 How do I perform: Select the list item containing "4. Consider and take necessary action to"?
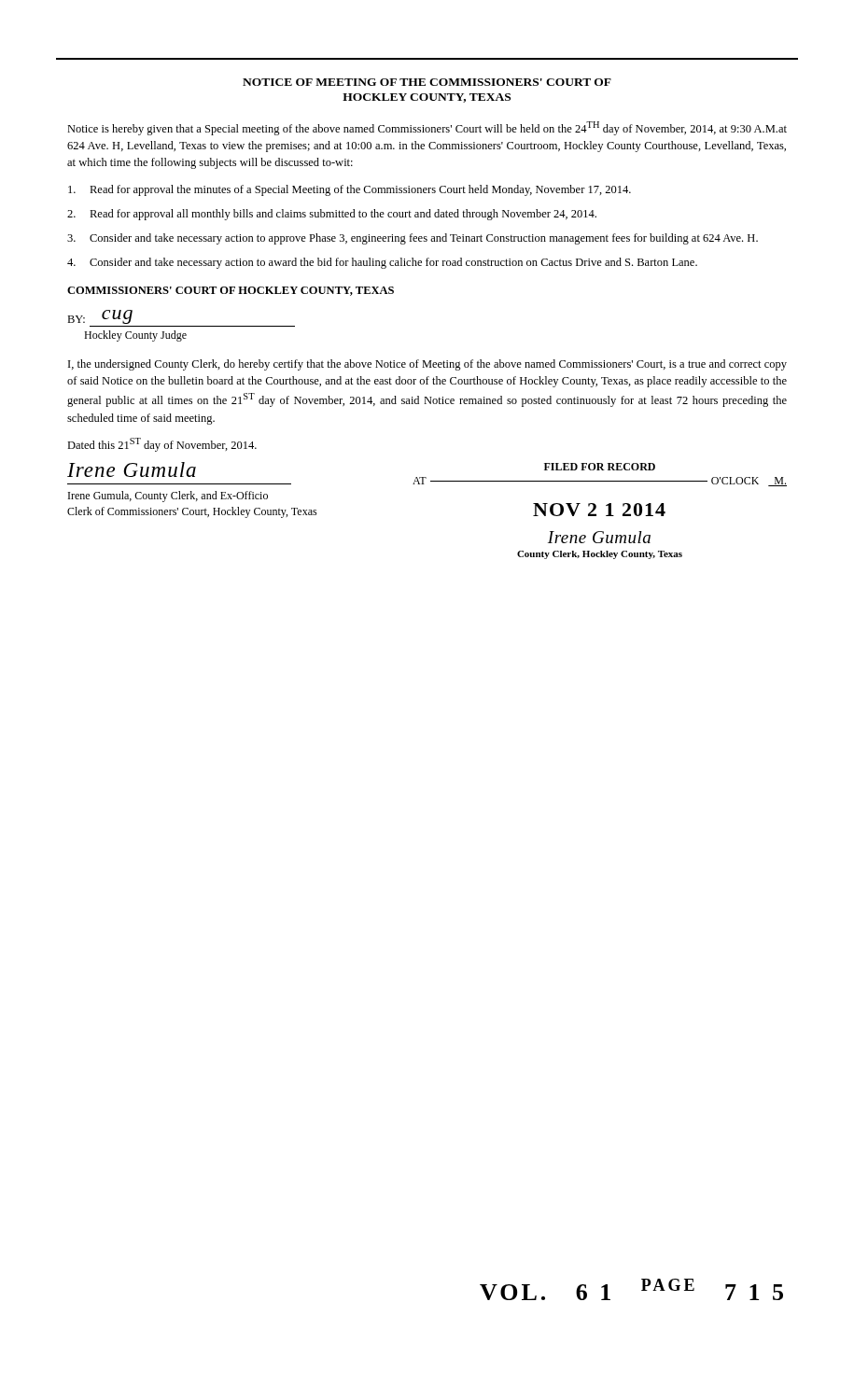(427, 262)
